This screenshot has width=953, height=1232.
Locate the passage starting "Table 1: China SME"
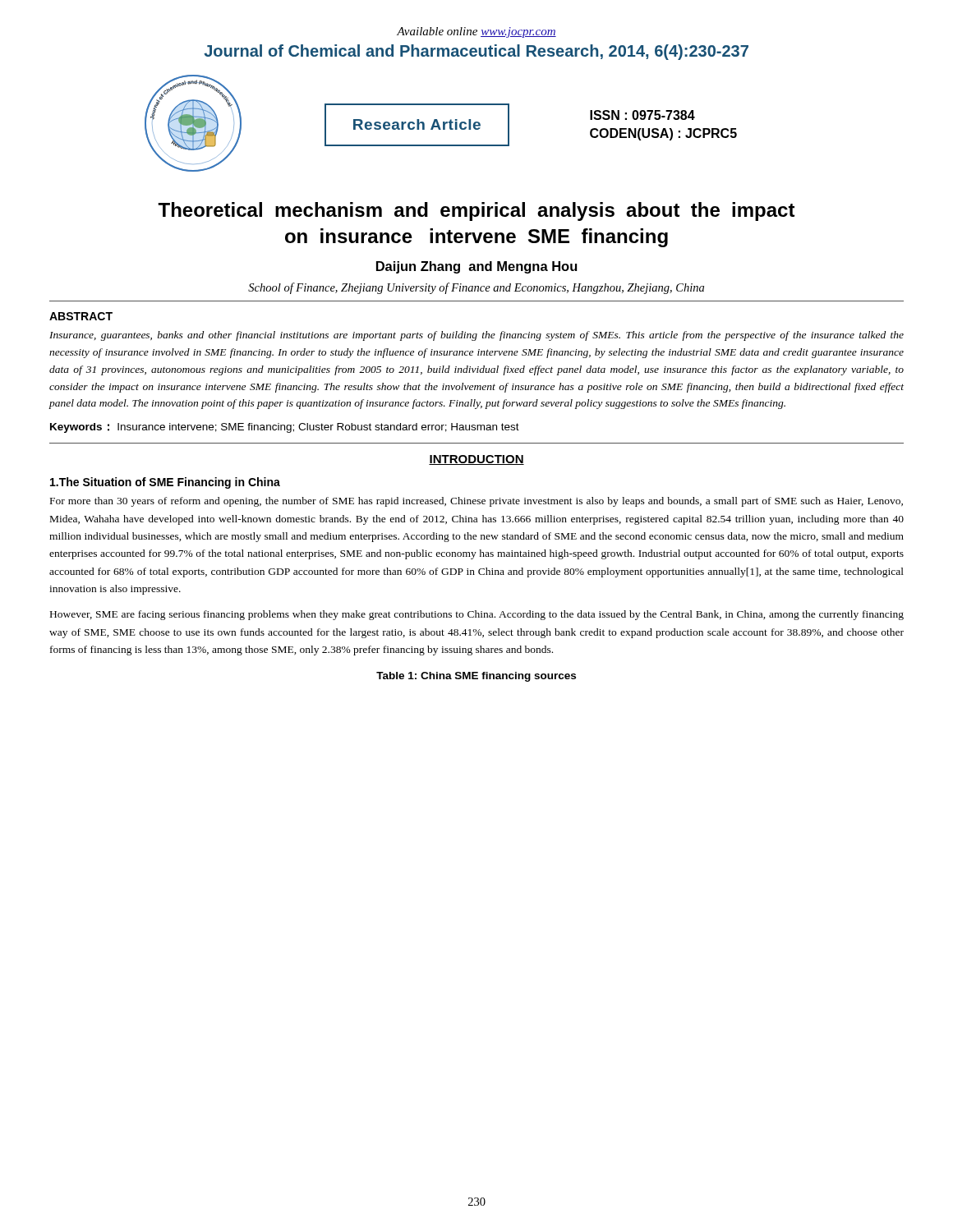[x=476, y=676]
